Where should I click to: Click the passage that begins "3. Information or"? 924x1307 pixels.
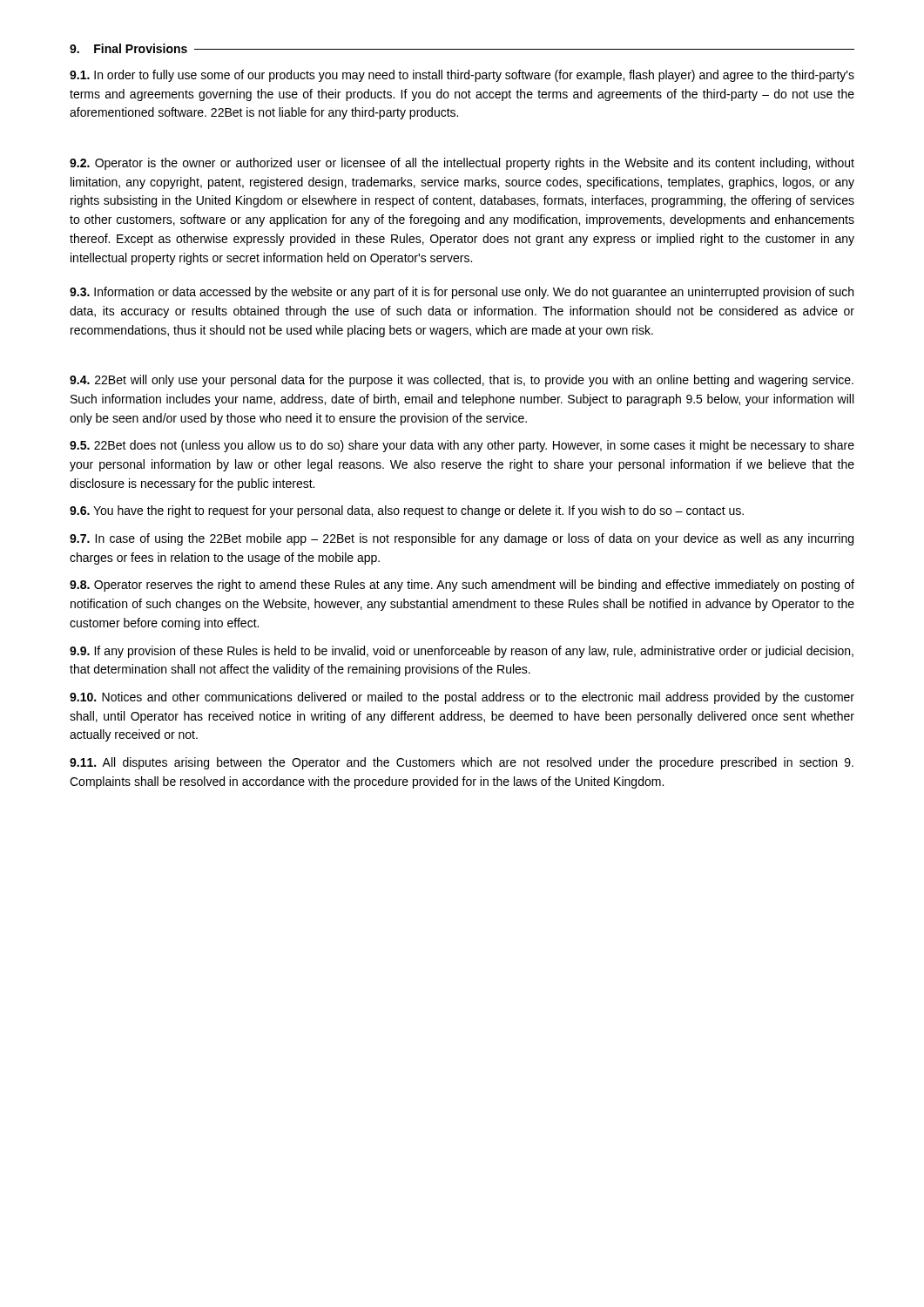coord(462,311)
